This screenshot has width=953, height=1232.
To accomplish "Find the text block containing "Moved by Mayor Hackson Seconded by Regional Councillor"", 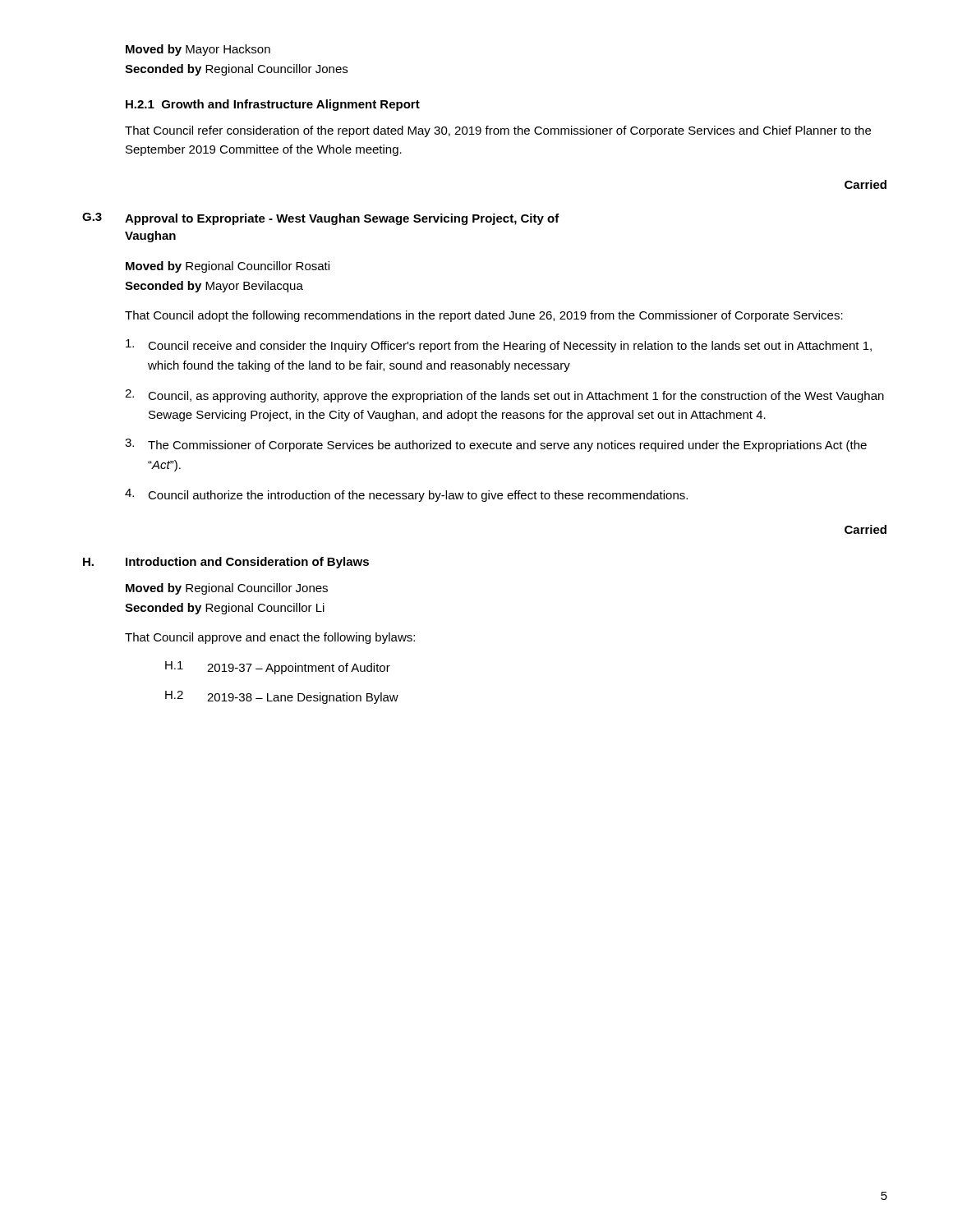I will point(236,59).
